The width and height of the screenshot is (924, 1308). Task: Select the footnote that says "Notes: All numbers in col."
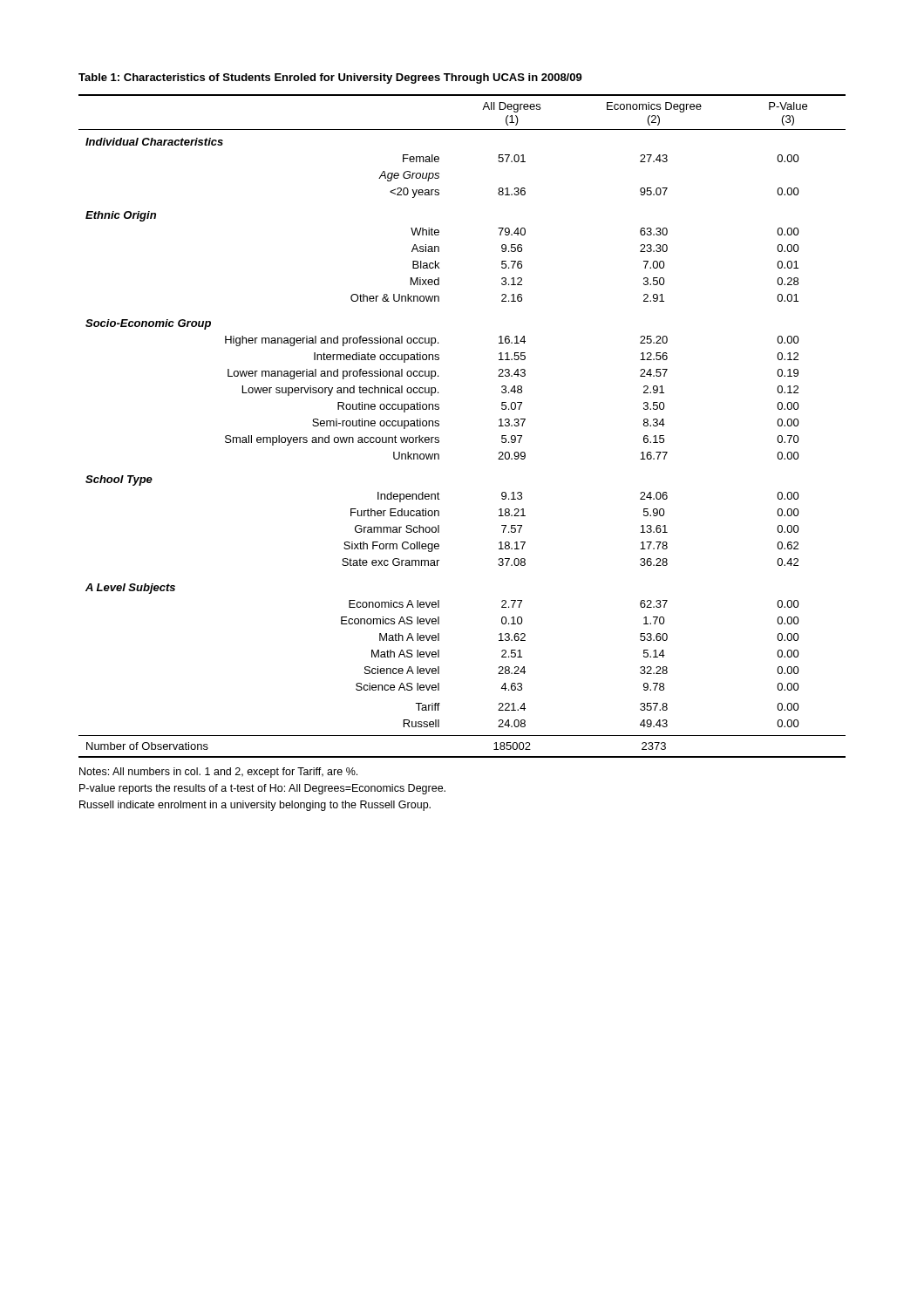coord(262,788)
